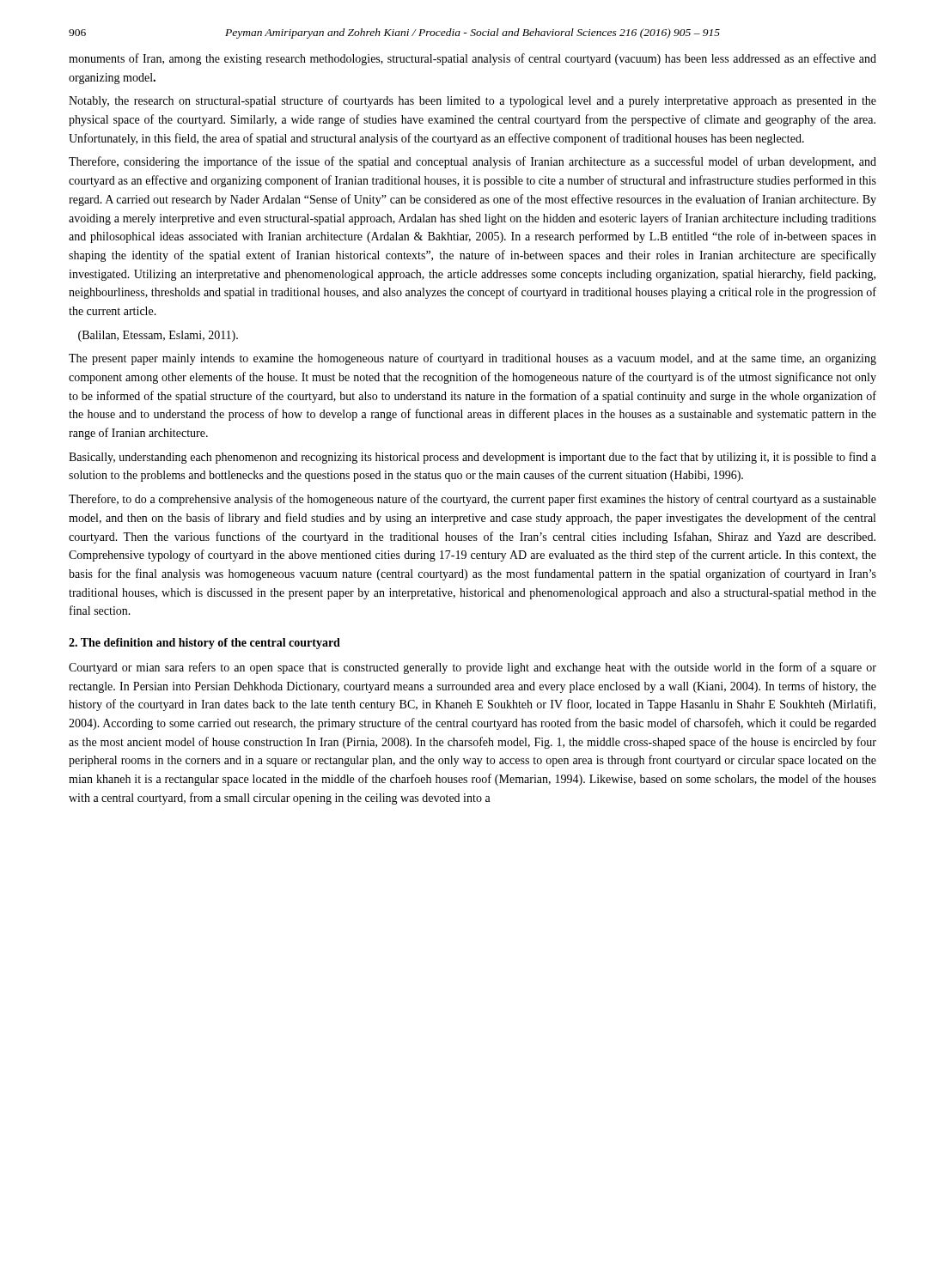This screenshot has width=945, height=1288.
Task: Select the passage starting "Courtyard or mian sara refers to"
Action: pos(472,733)
